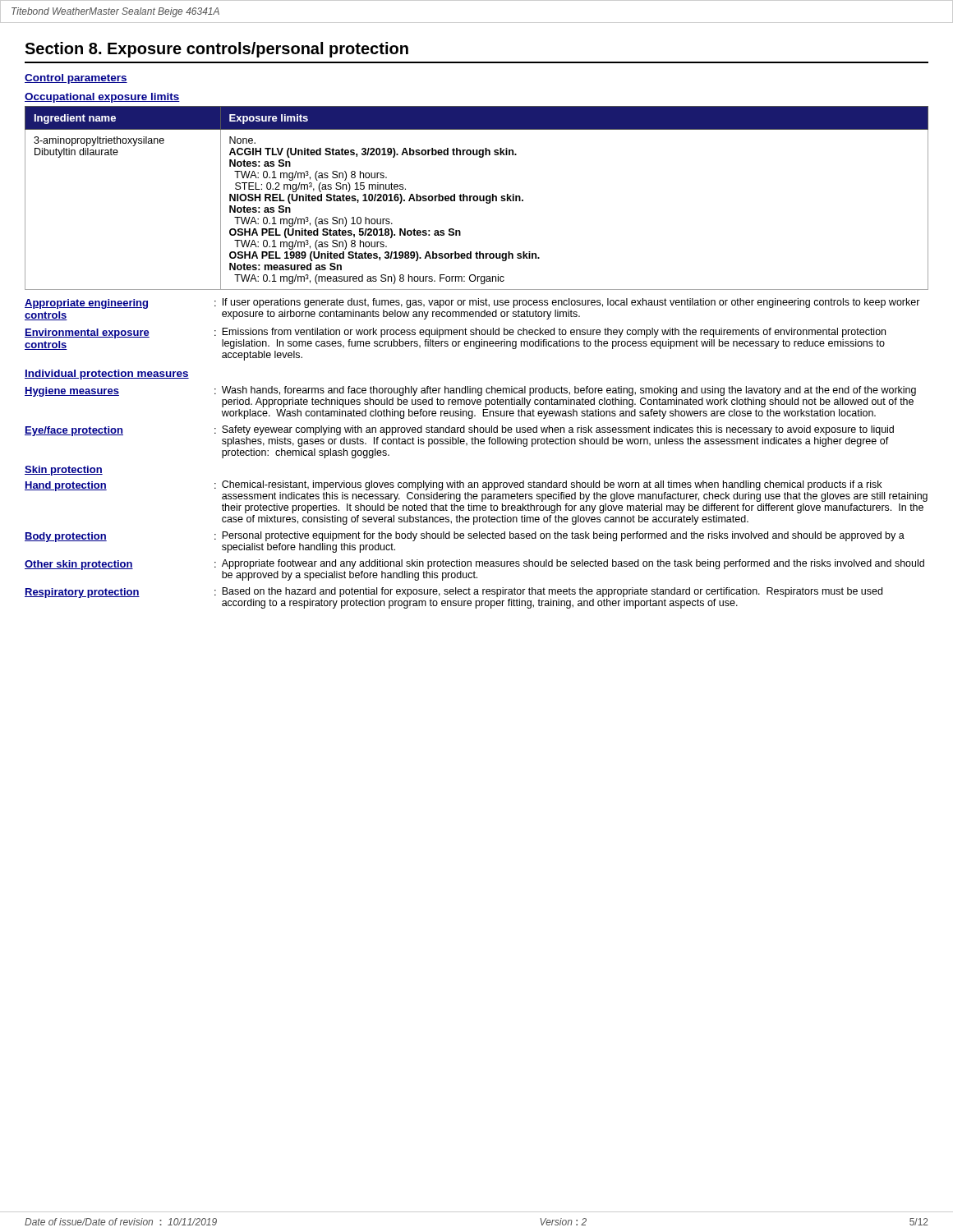Click on the text containing "Skin protection"
The width and height of the screenshot is (953, 1232).
64,469
